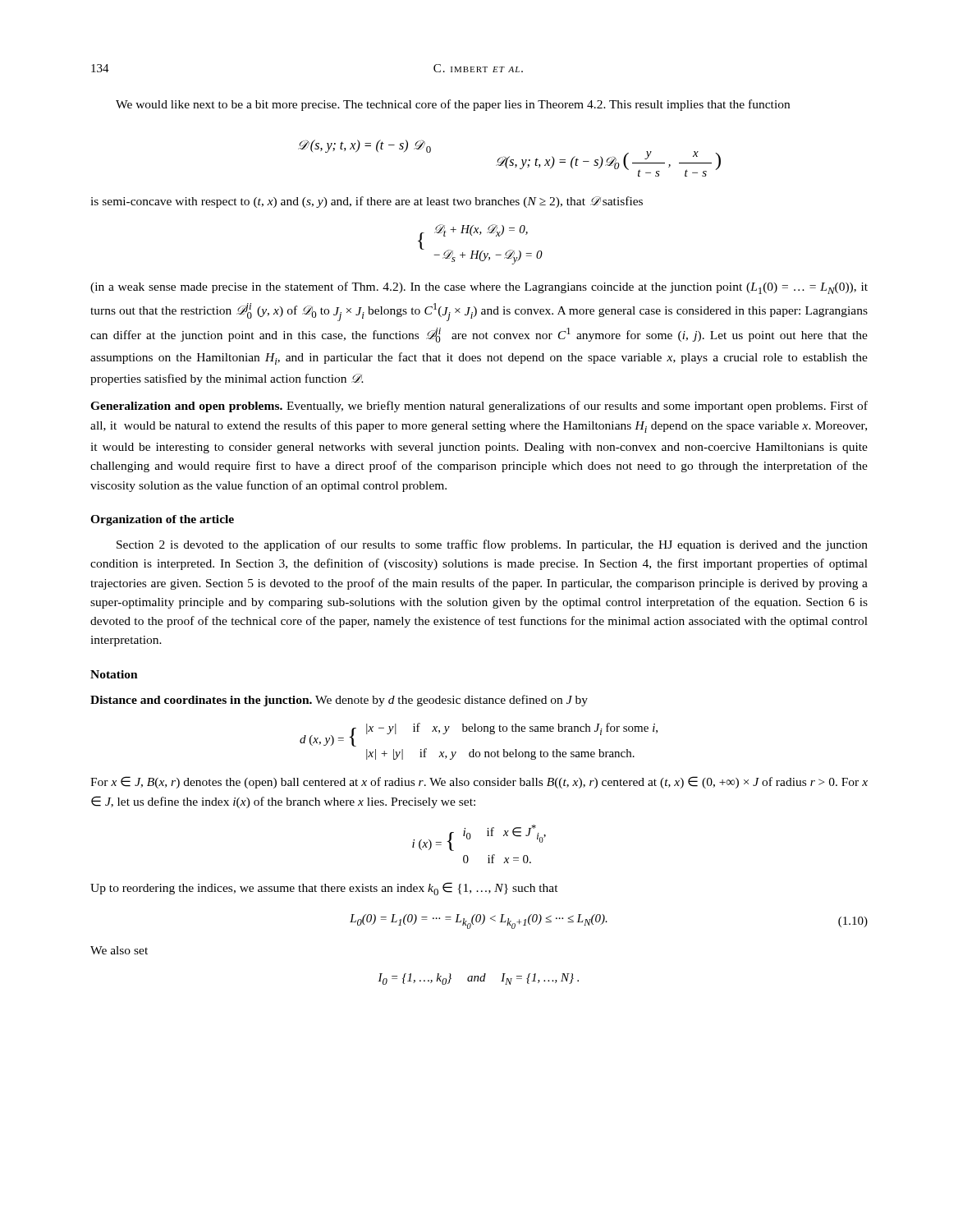Point to the block beginning "Distance and coordinates in"
Screen dimensions: 1232x958
(339, 699)
